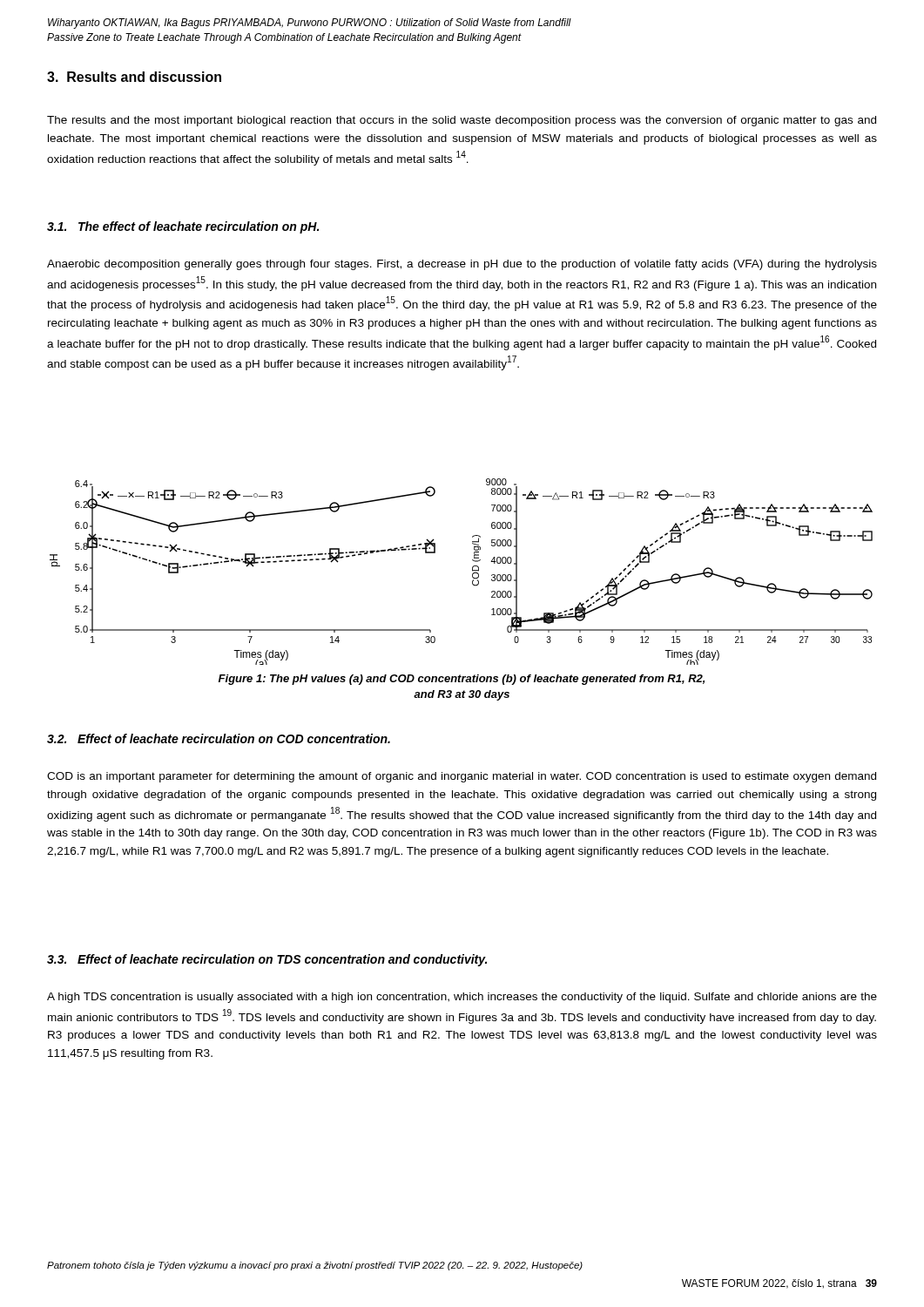The image size is (924, 1307).
Task: Locate the section header containing "3.1. The effect"
Action: (183, 227)
